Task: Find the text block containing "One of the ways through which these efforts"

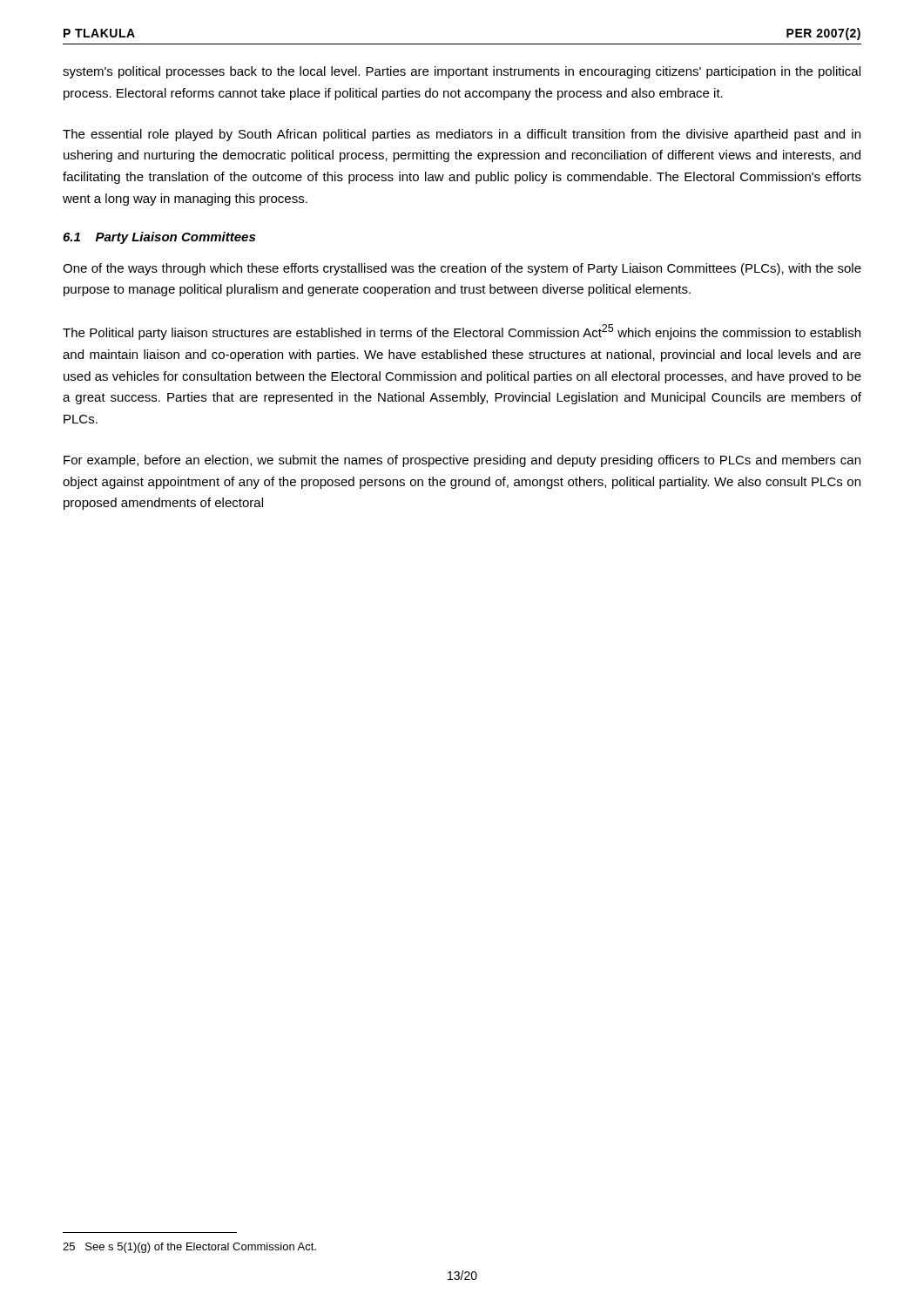Action: click(462, 278)
